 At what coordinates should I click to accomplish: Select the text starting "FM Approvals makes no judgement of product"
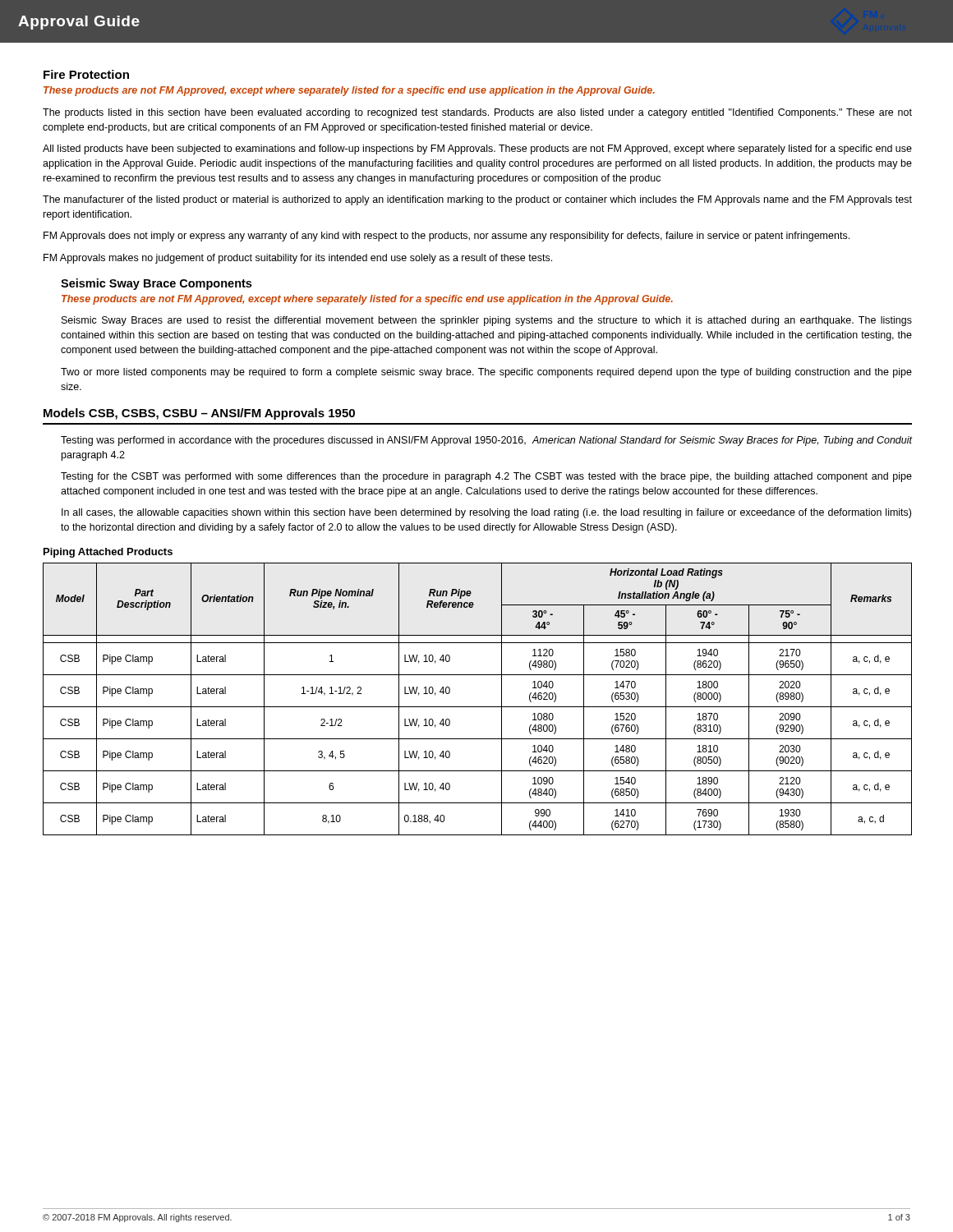coord(298,257)
